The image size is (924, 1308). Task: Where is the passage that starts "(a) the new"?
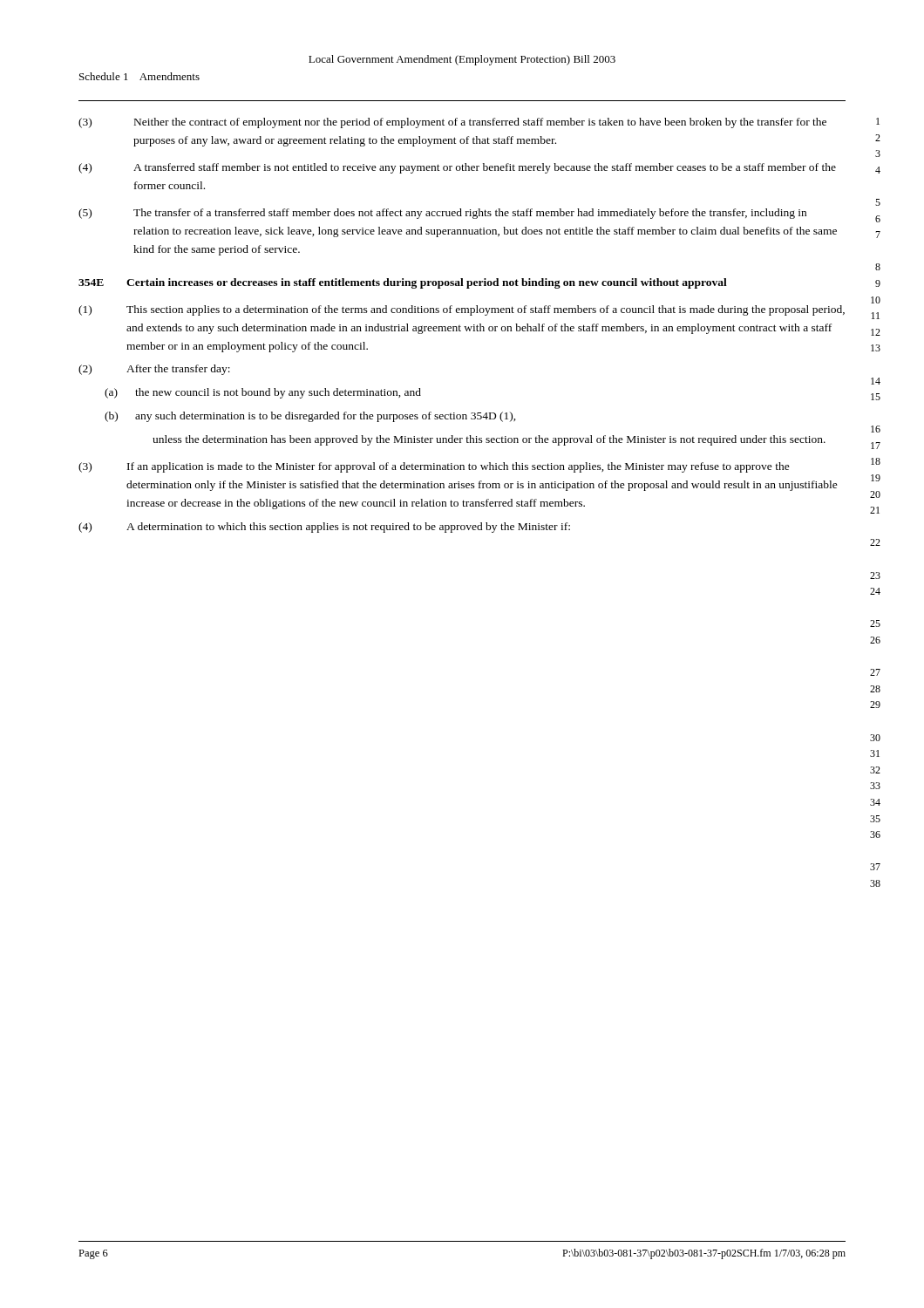click(263, 393)
